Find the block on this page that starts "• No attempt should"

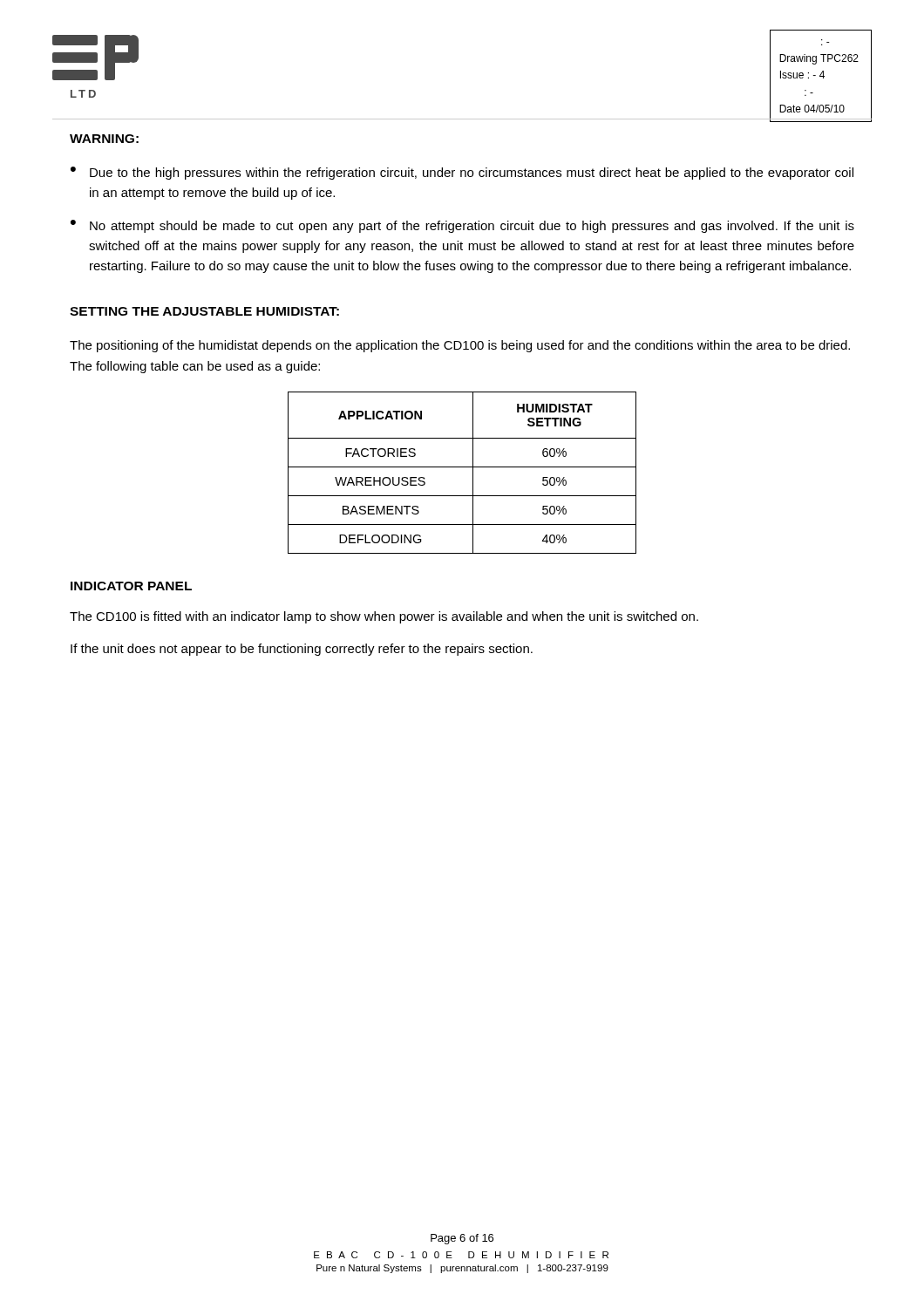pos(462,245)
